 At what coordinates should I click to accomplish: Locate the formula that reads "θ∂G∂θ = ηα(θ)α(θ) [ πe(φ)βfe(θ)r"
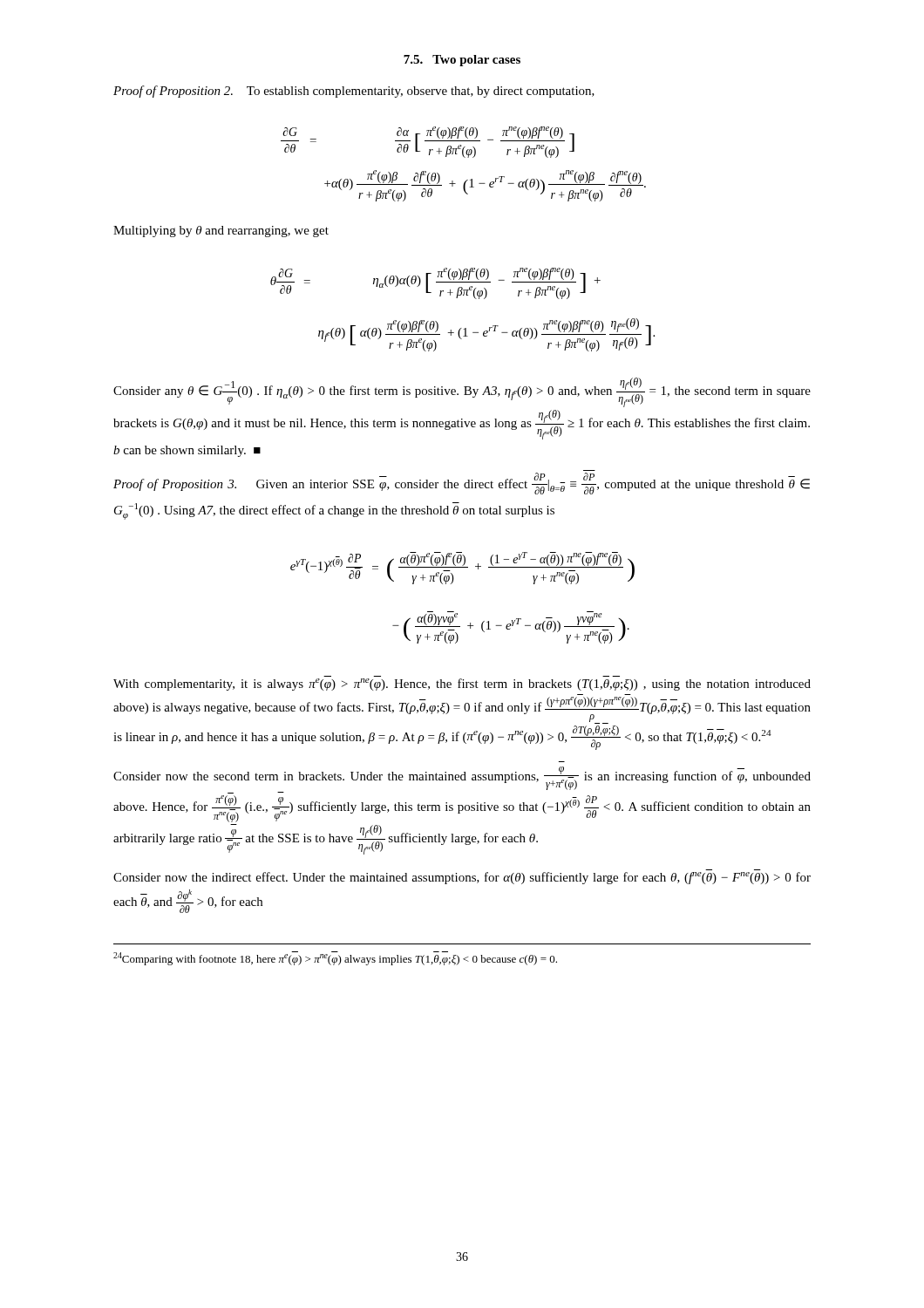pos(462,308)
